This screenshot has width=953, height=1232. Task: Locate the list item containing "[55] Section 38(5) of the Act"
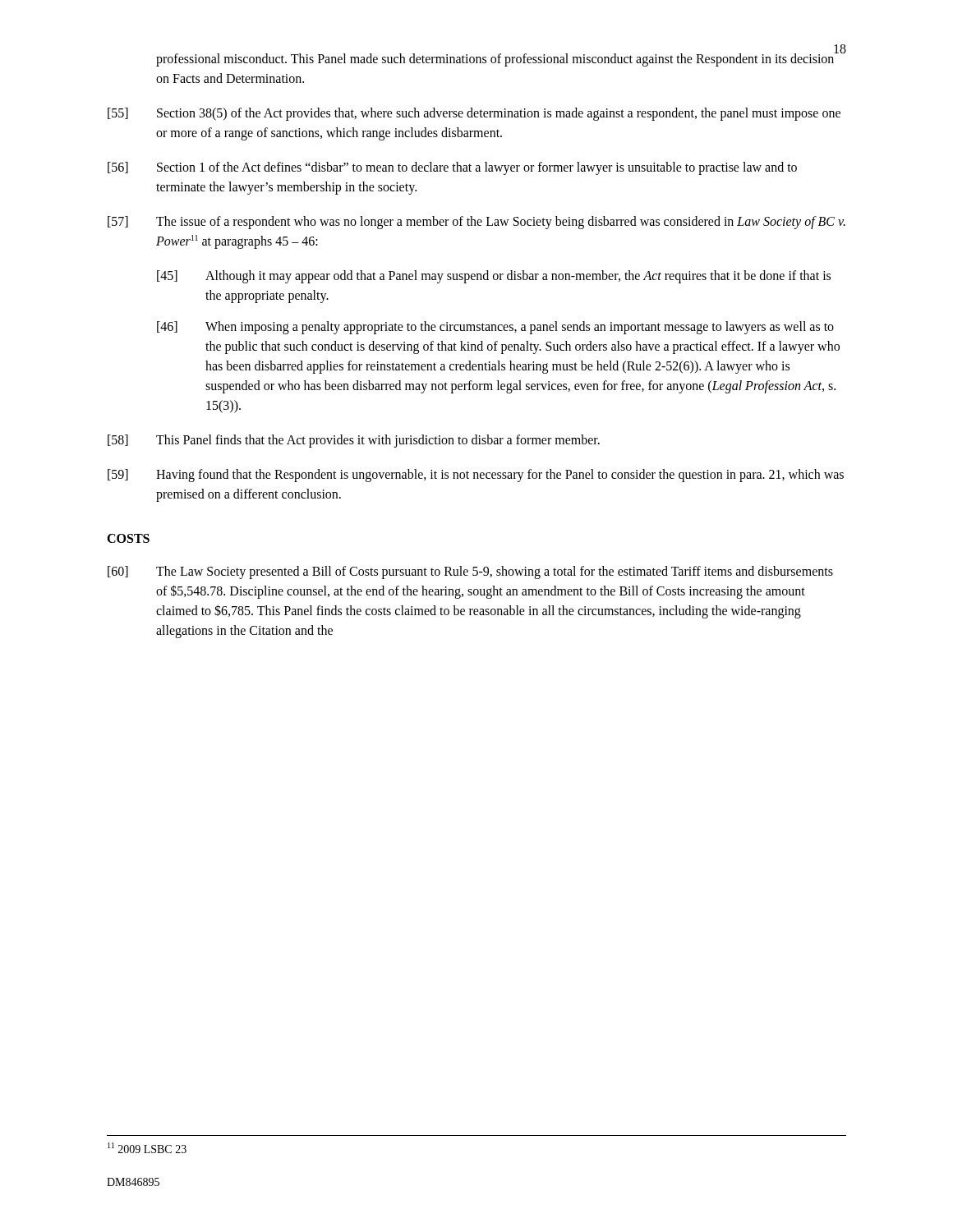(x=476, y=123)
